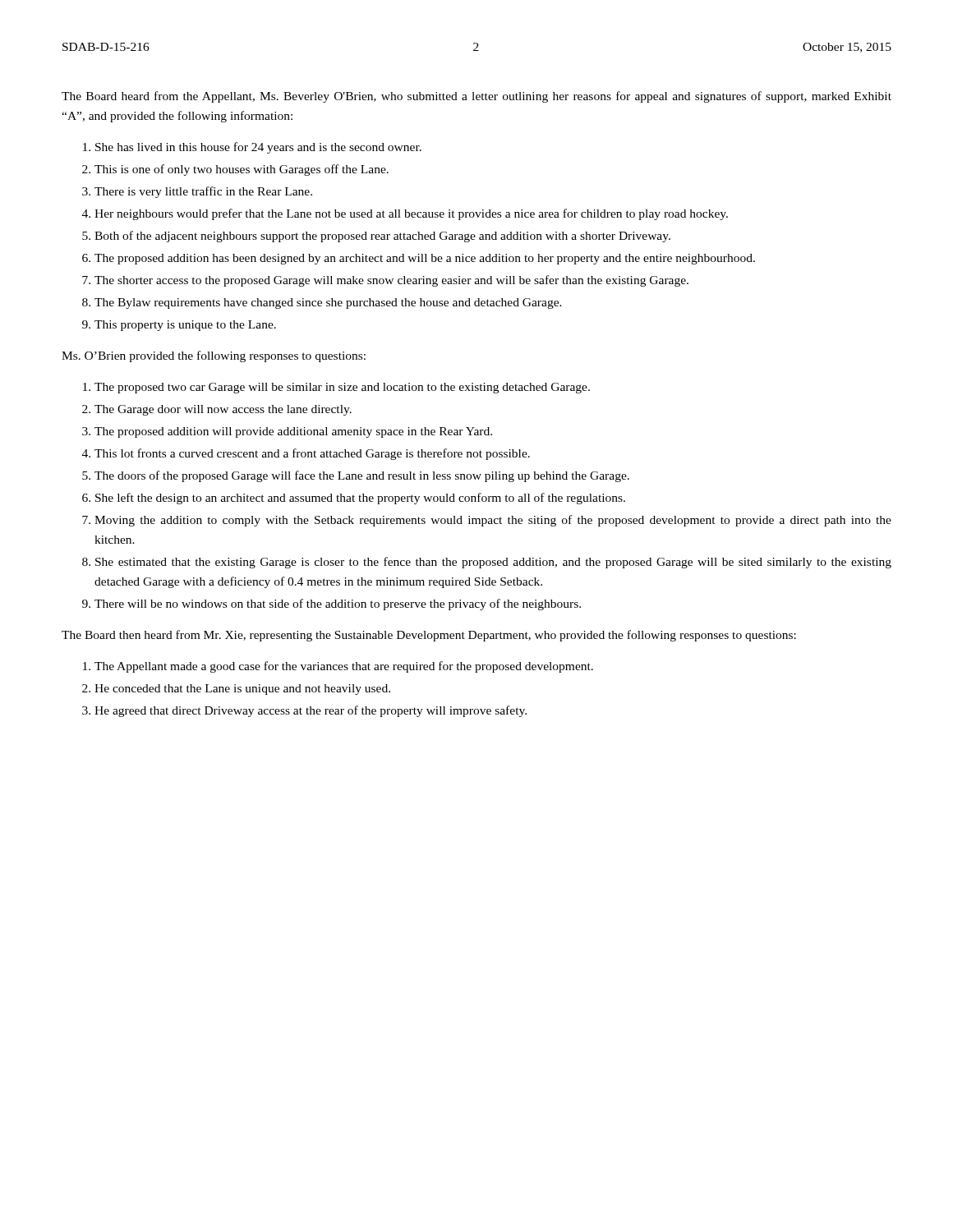953x1232 pixels.
Task: Find the text block starting "She estimated that the existing Garage is"
Action: 493,572
